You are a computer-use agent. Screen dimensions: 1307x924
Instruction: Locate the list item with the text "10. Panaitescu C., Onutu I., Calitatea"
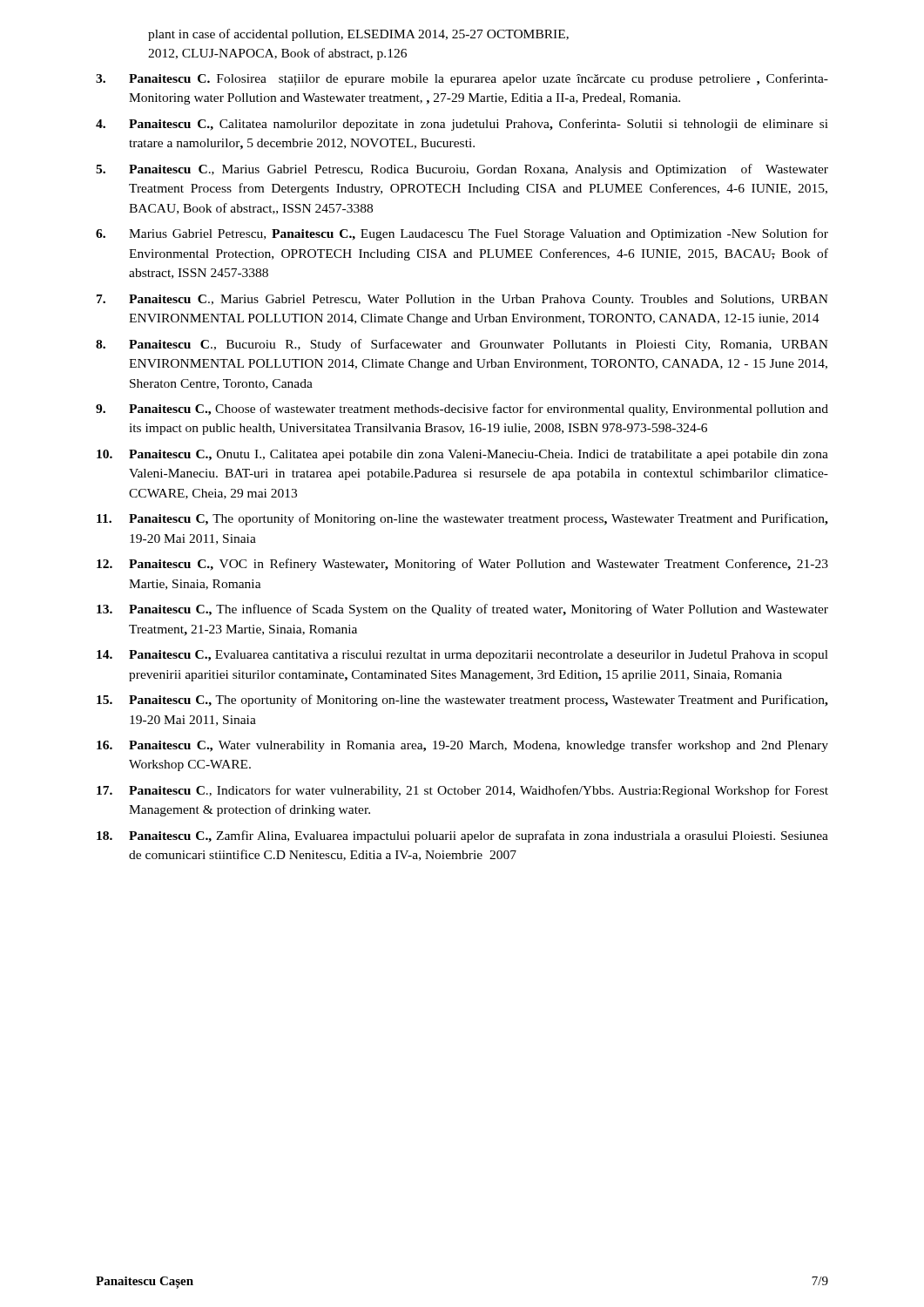[462, 474]
